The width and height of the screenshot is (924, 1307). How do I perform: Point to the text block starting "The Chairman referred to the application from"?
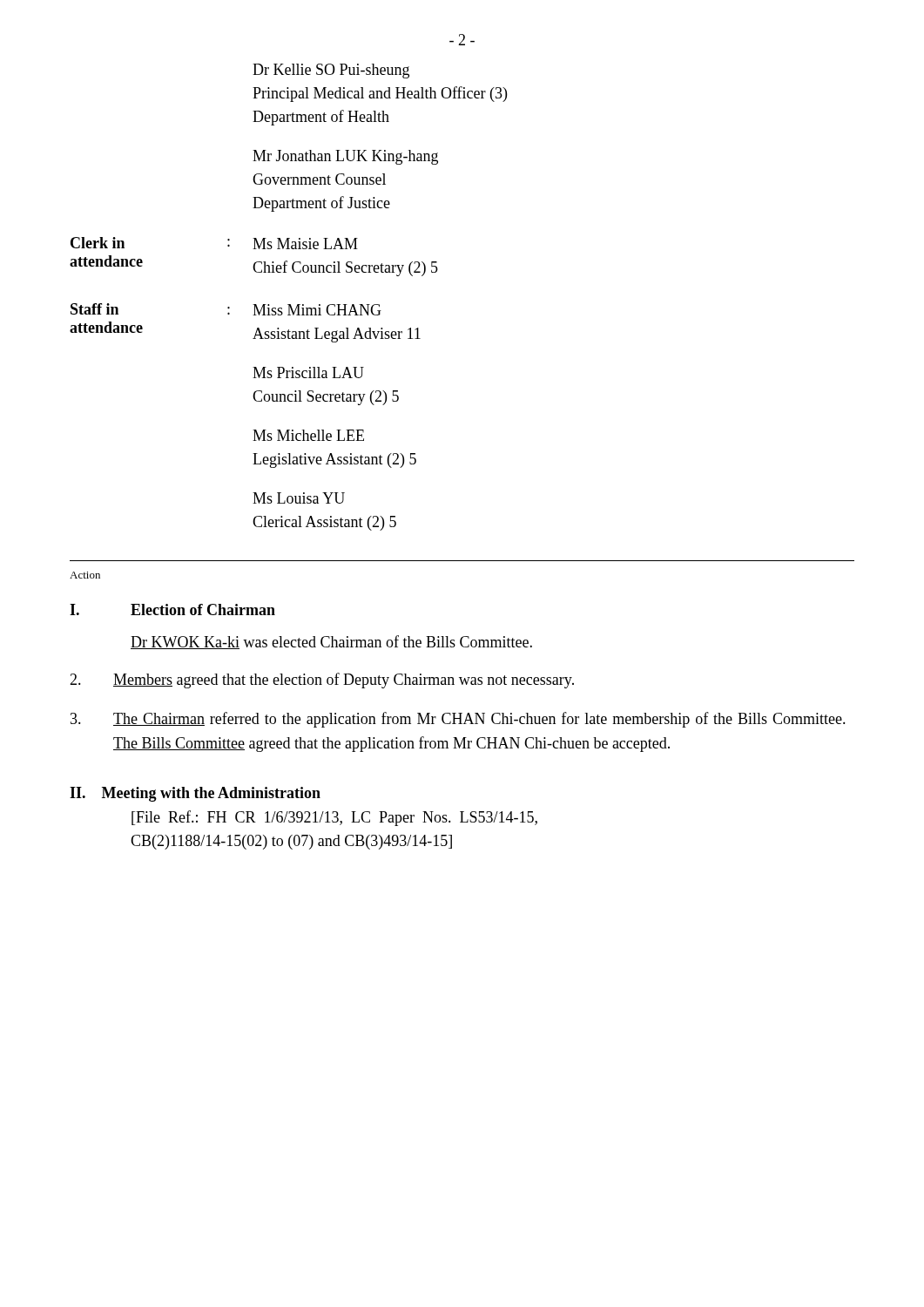460,731
